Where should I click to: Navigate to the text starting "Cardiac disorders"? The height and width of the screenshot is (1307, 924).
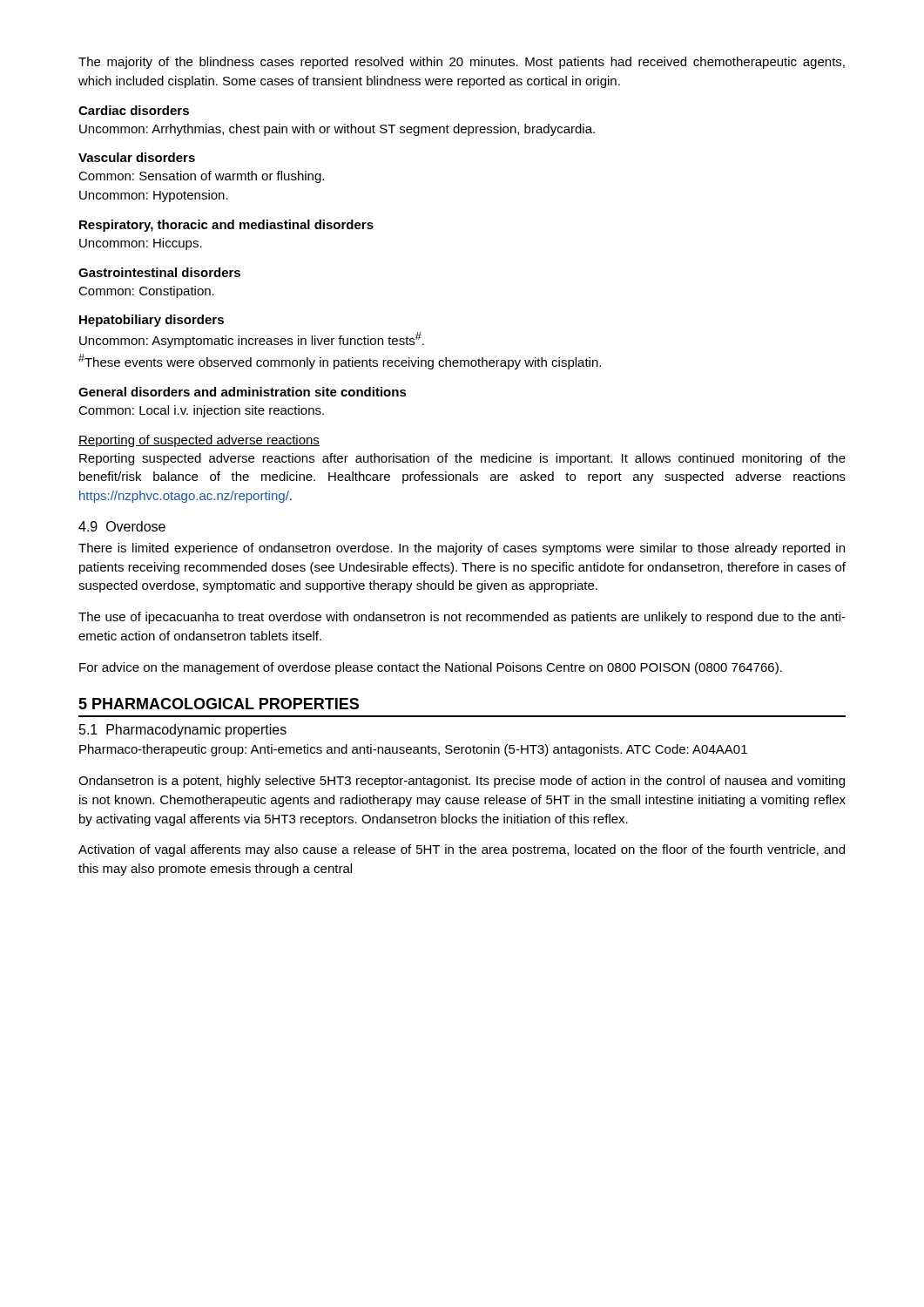click(134, 110)
